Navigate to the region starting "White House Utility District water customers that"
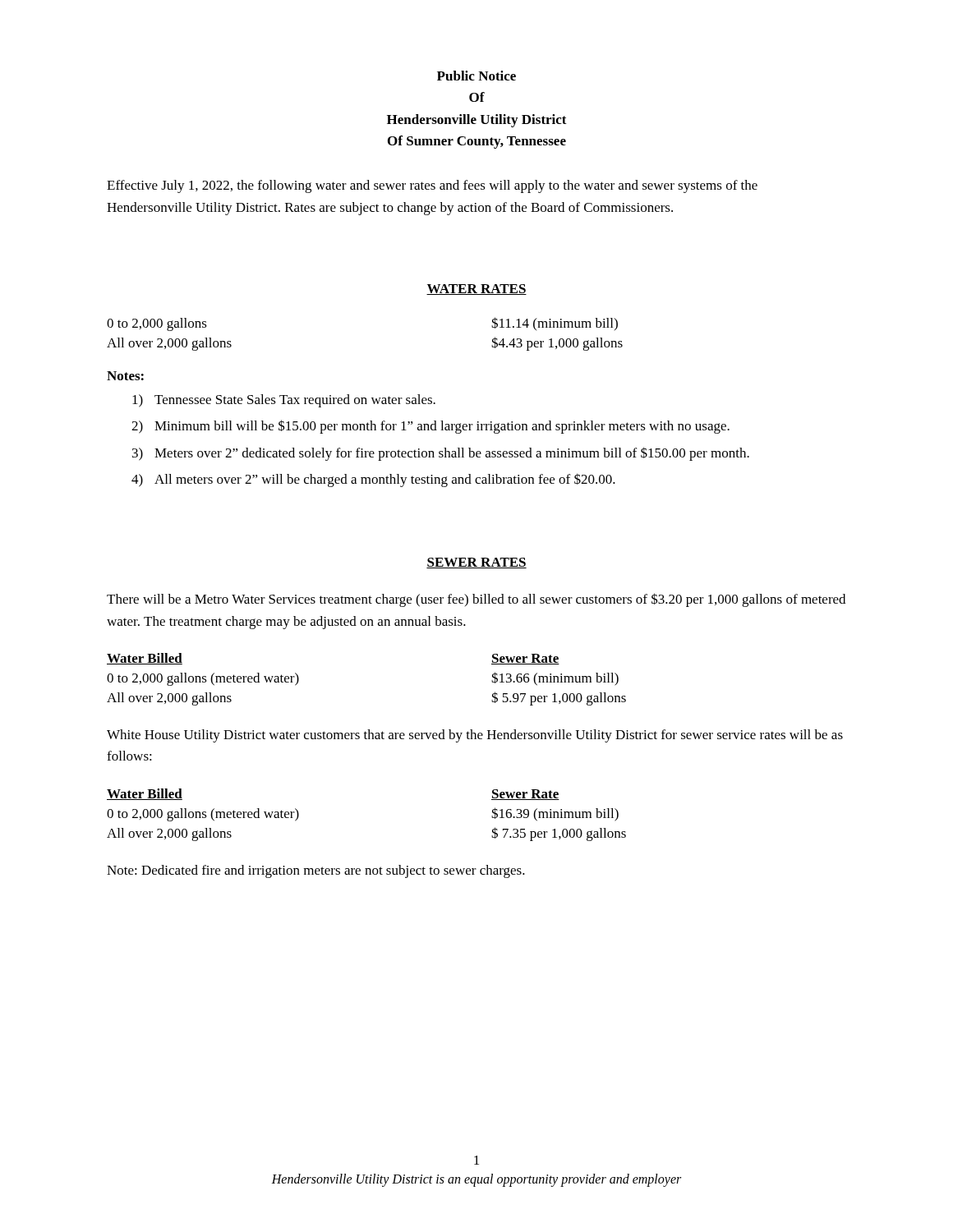 pos(475,746)
